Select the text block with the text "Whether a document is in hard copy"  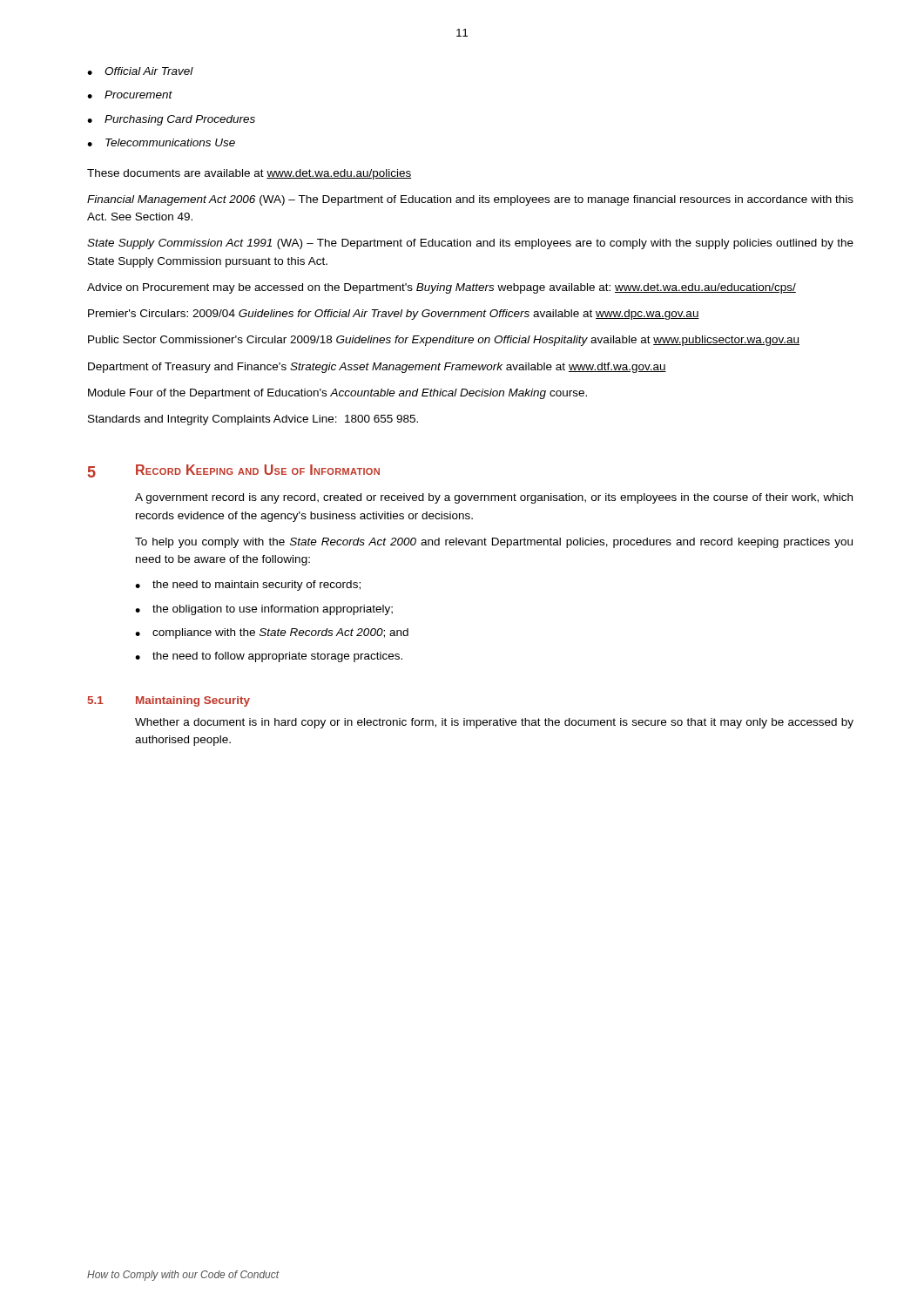click(x=494, y=731)
